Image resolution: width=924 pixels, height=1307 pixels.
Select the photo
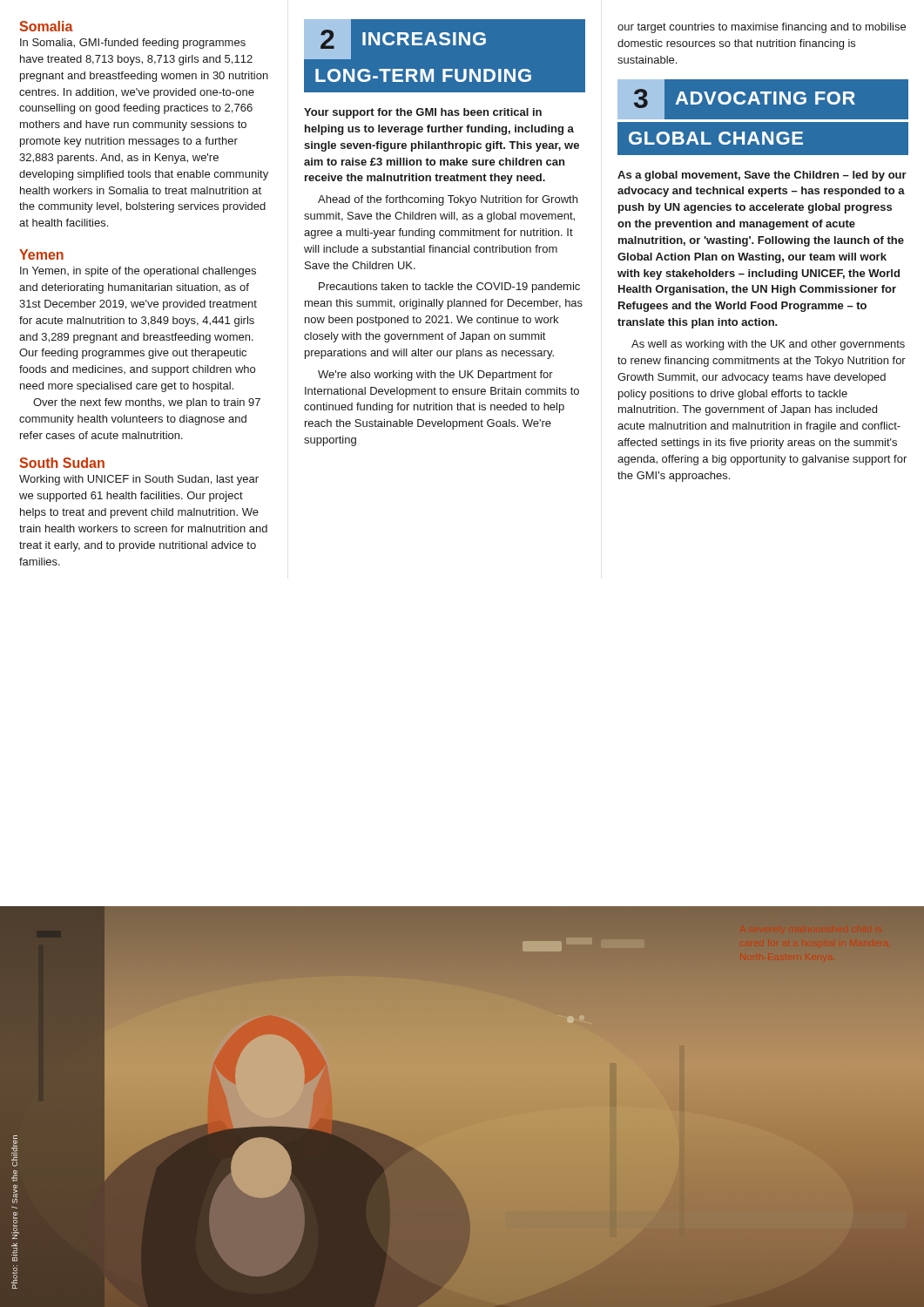(462, 1107)
